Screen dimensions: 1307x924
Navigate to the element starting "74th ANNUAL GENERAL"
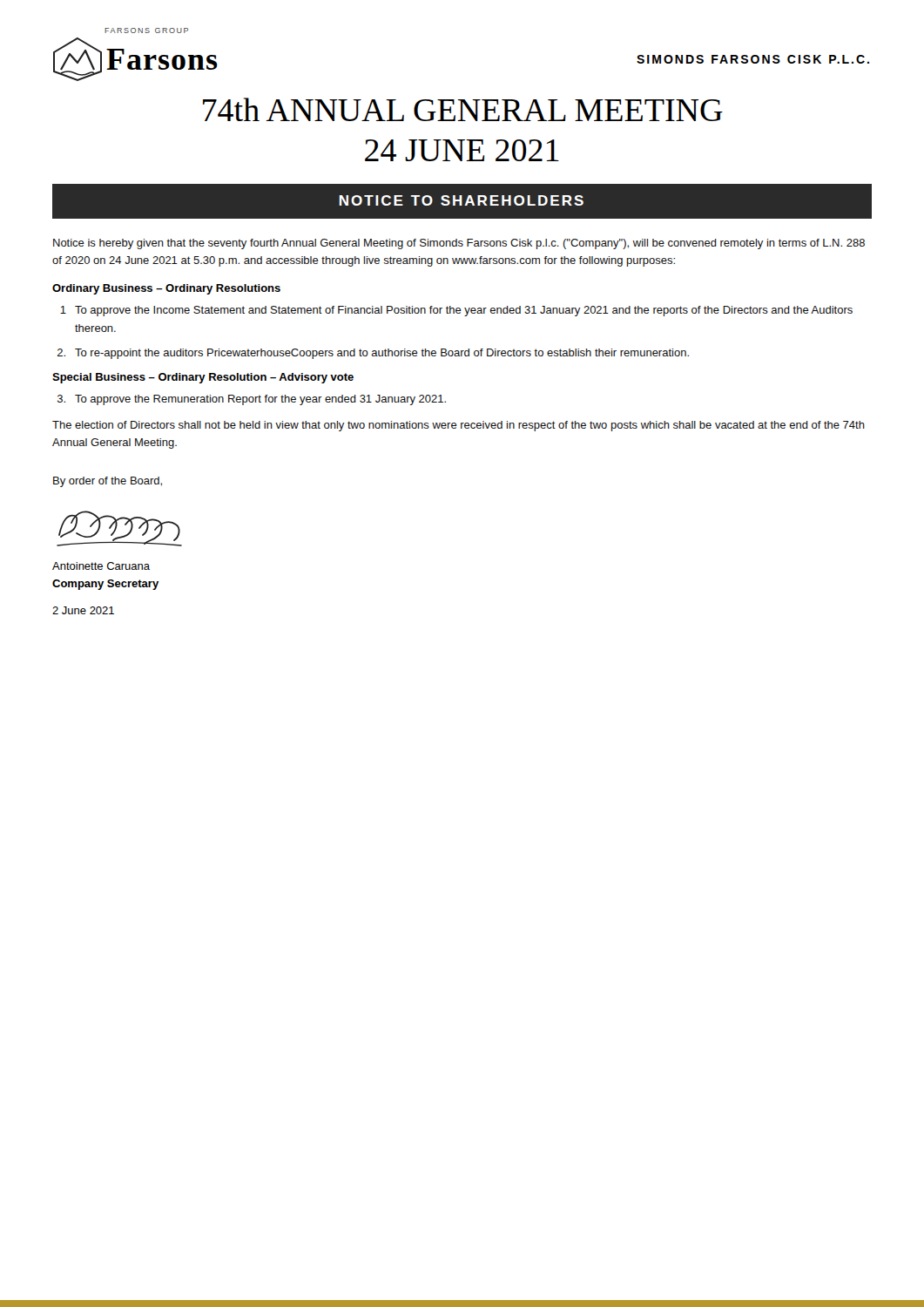(462, 131)
